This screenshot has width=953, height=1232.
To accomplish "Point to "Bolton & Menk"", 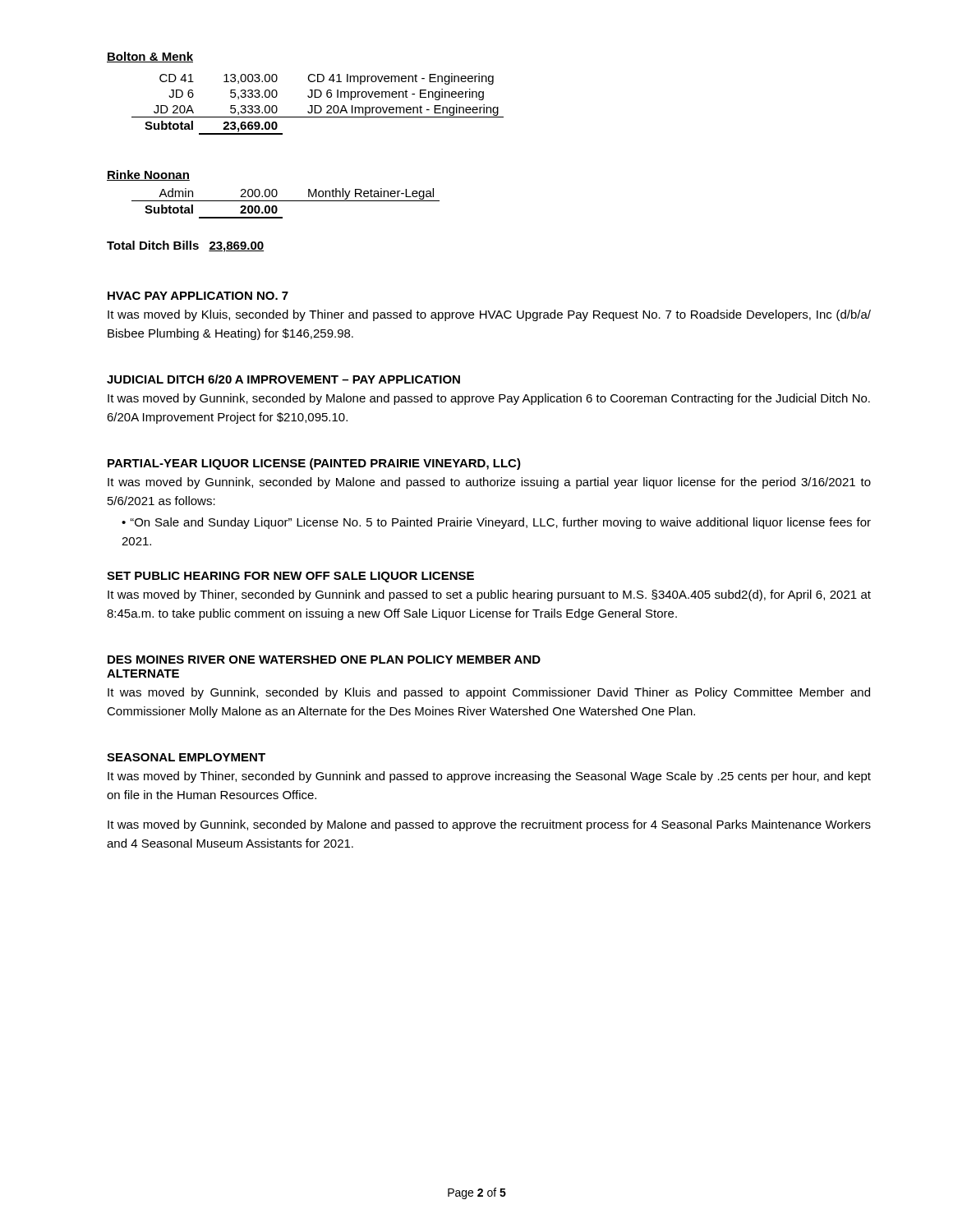I will click(x=150, y=56).
